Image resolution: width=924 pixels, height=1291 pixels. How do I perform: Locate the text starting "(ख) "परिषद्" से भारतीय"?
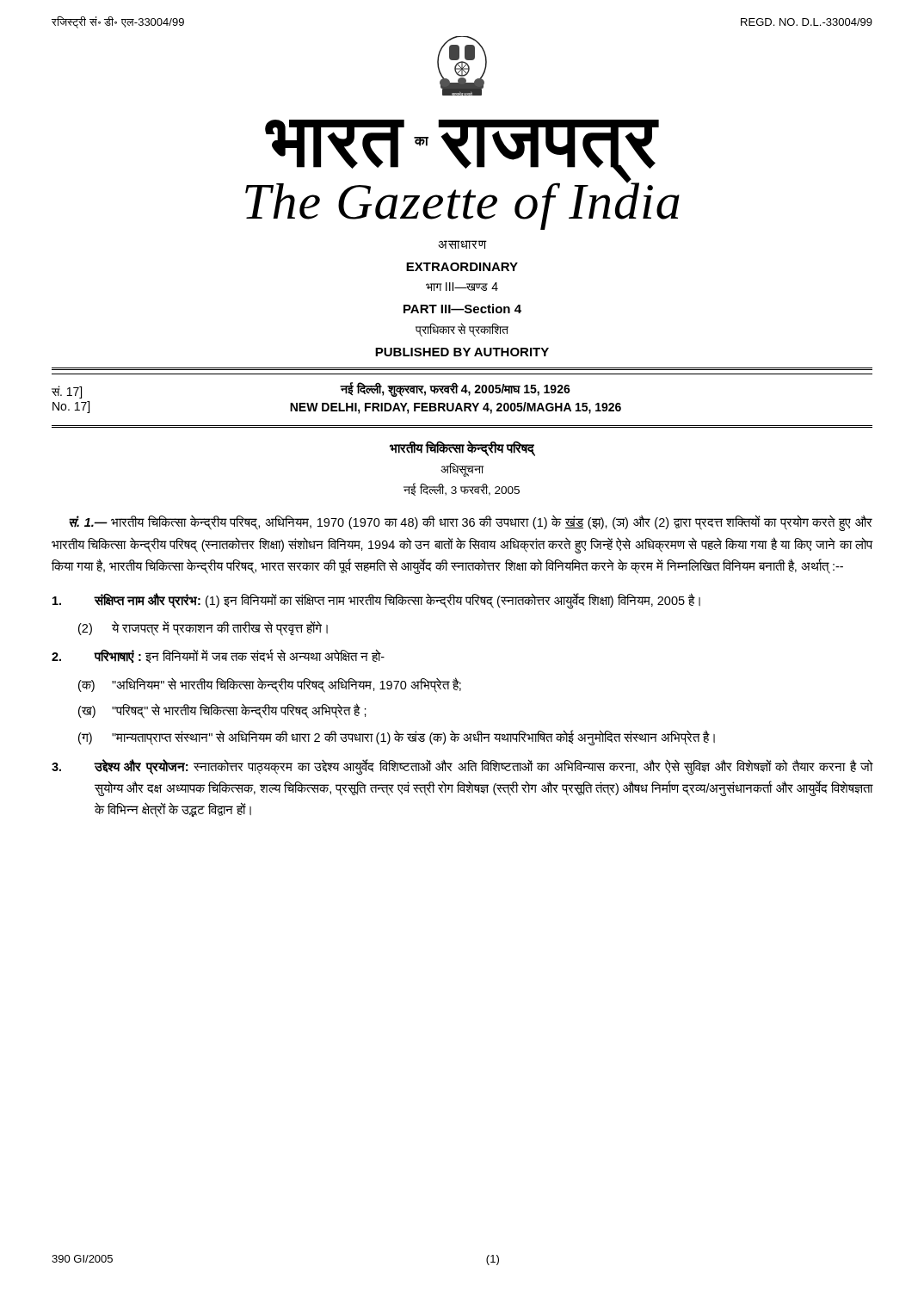[222, 711]
